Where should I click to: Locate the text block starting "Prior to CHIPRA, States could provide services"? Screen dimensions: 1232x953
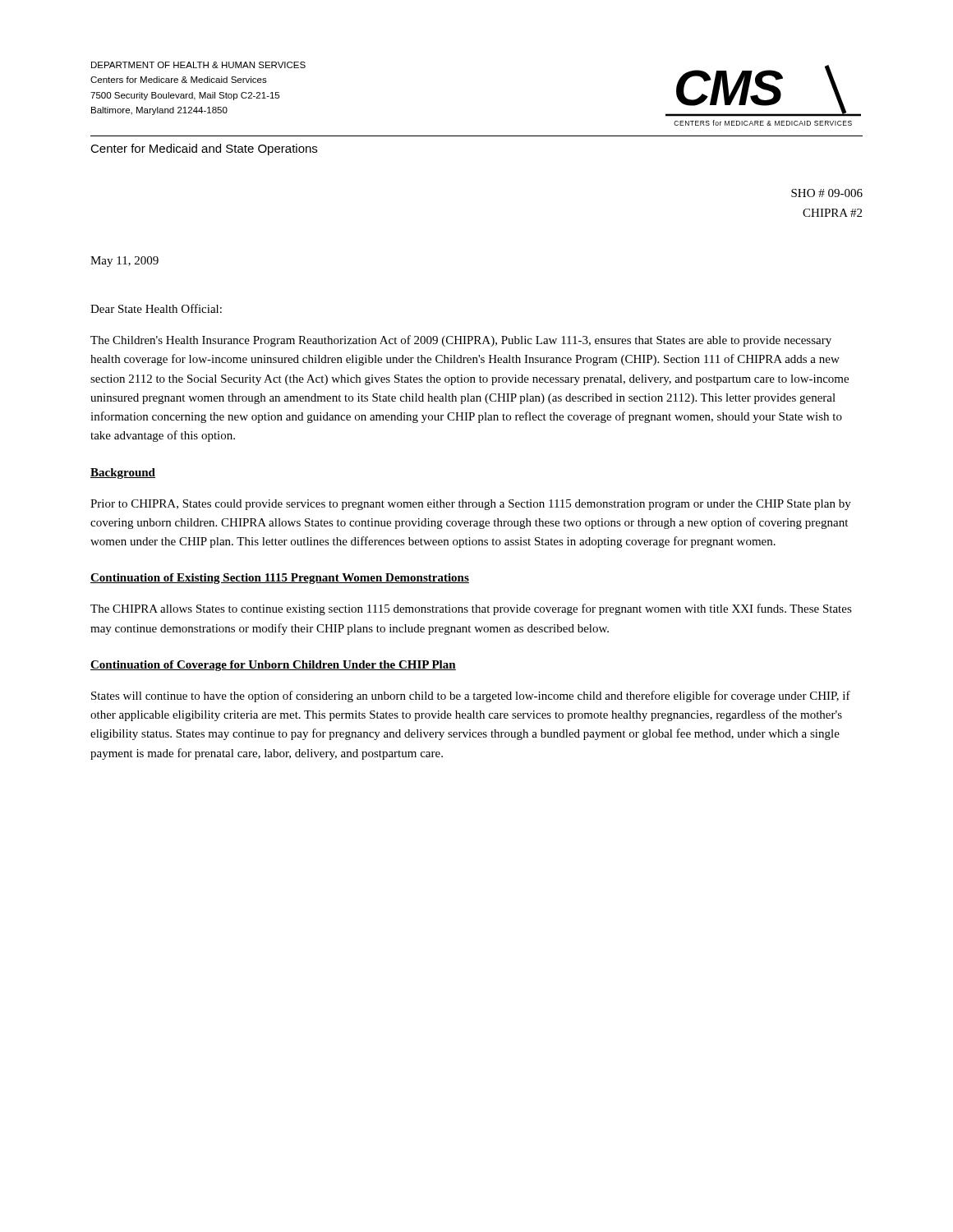(471, 522)
